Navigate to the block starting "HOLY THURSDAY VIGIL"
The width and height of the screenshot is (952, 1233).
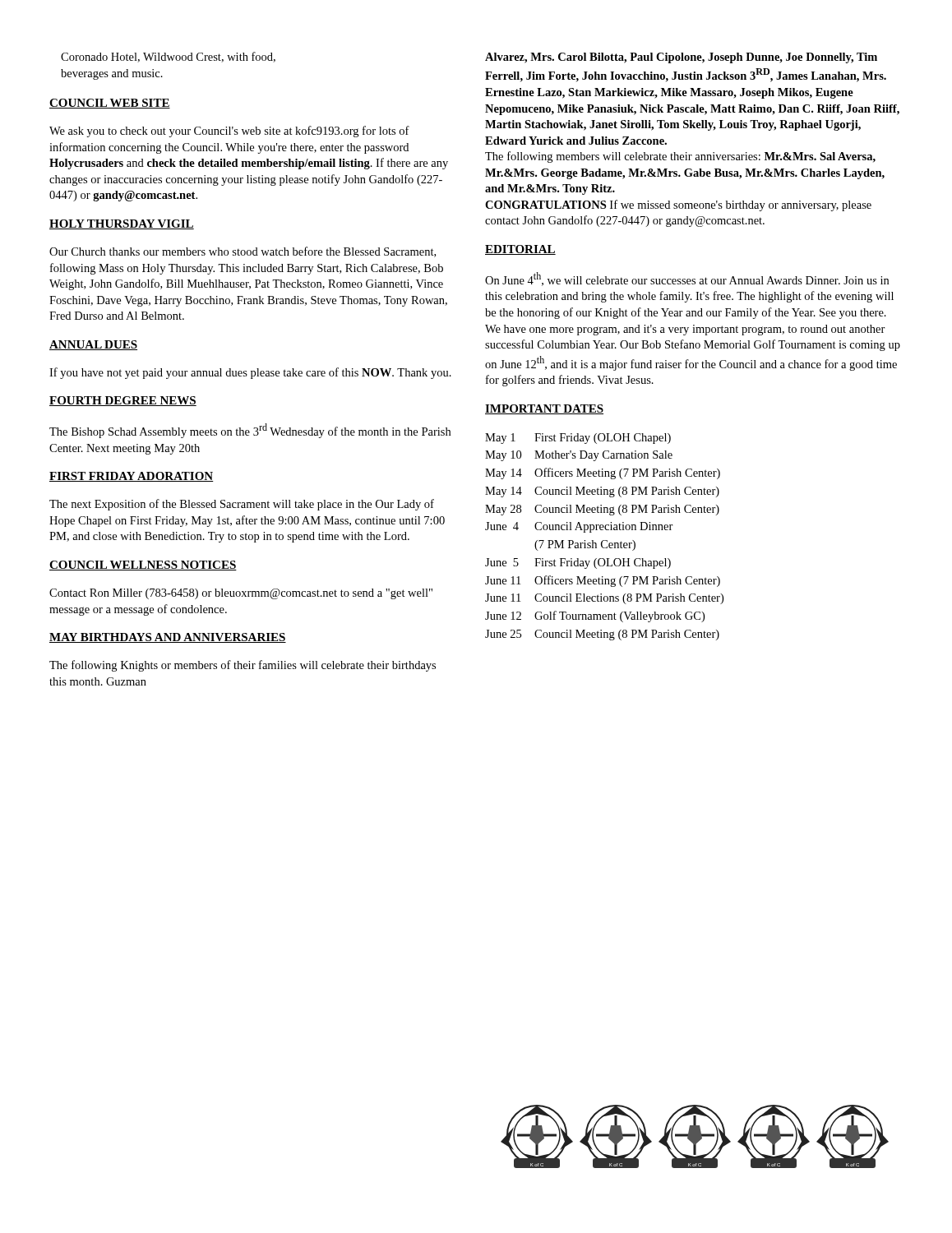coord(122,224)
